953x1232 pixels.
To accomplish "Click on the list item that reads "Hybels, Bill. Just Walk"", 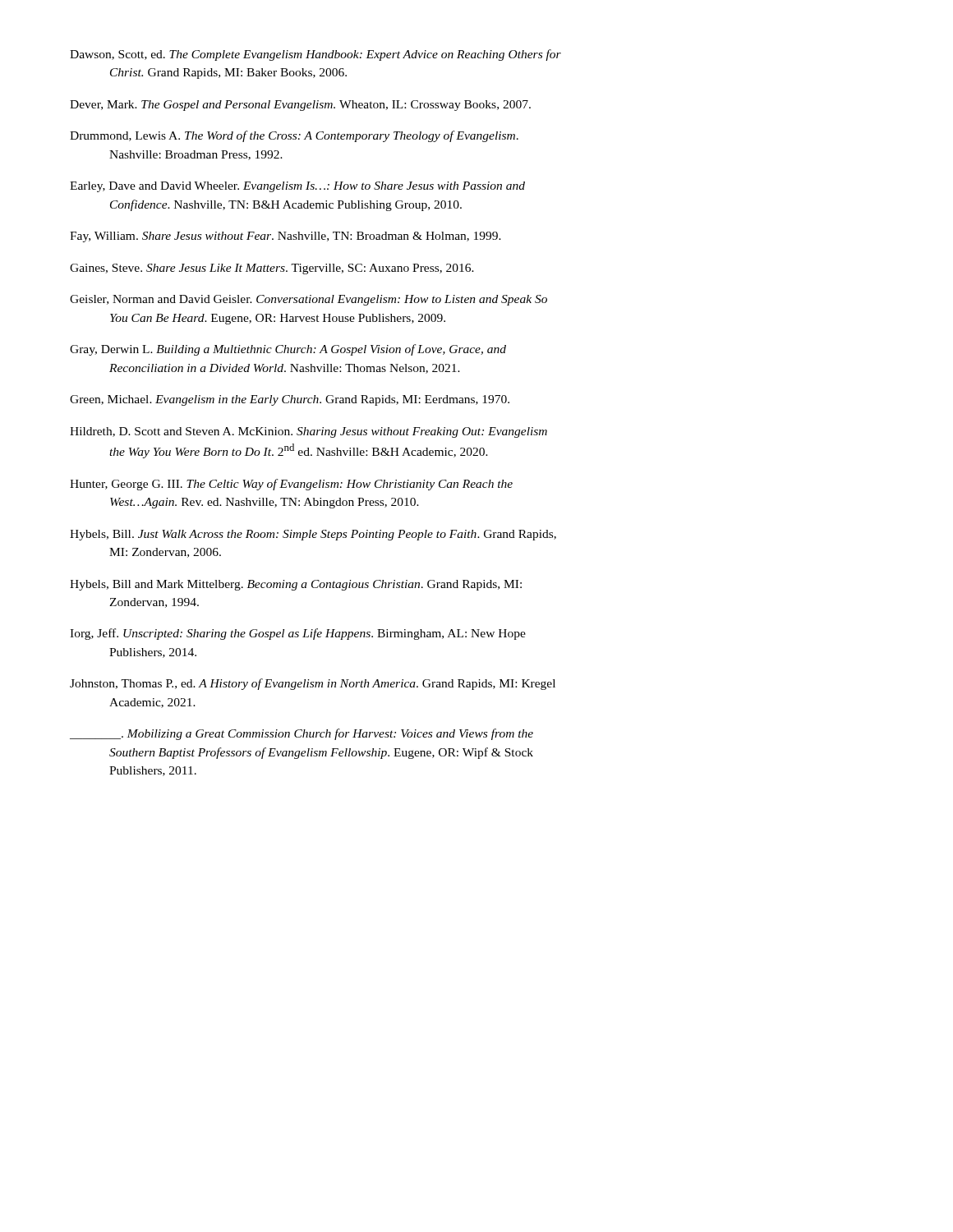I will tap(476, 543).
